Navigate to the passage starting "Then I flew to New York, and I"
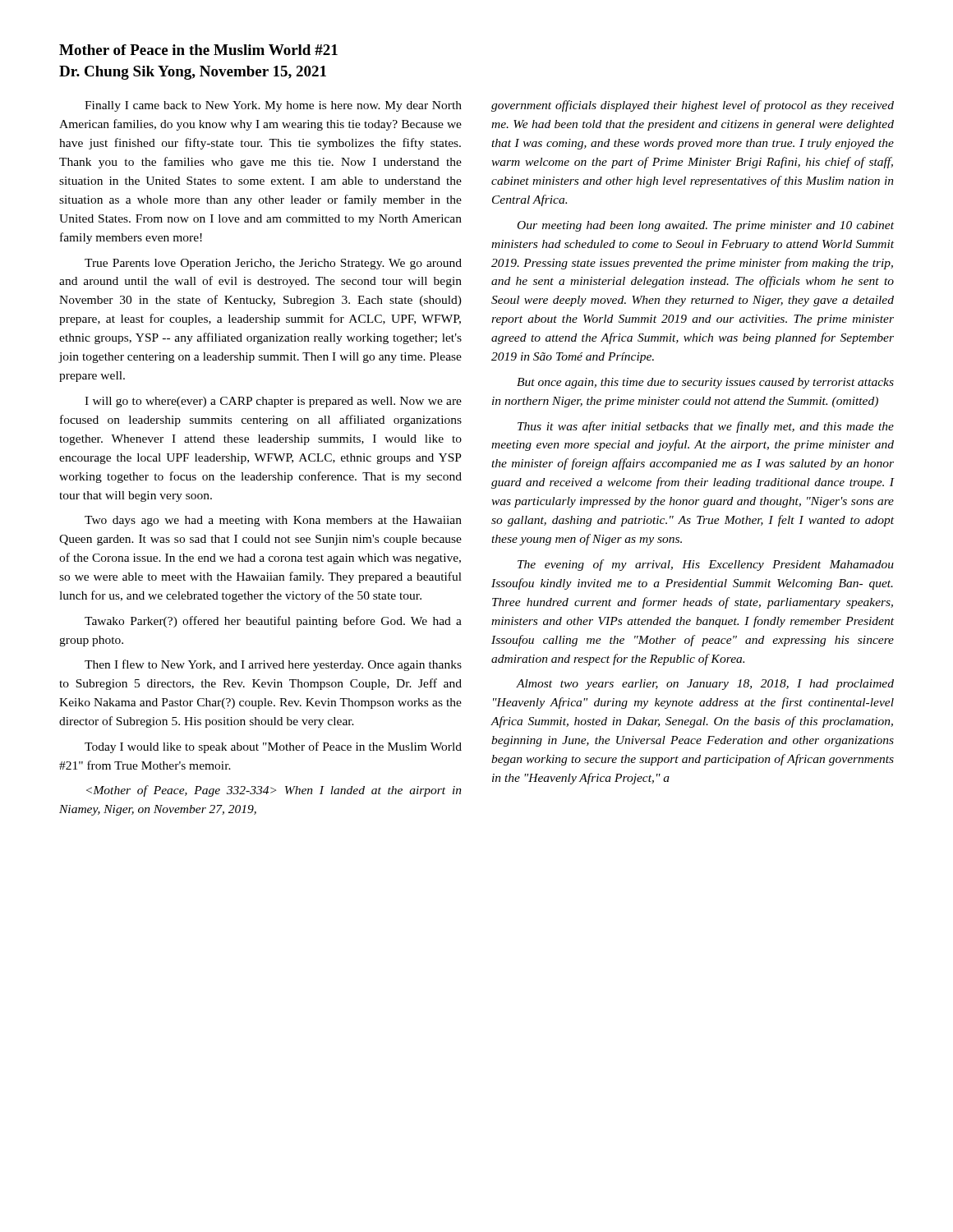Image resolution: width=953 pixels, height=1232 pixels. (x=260, y=693)
